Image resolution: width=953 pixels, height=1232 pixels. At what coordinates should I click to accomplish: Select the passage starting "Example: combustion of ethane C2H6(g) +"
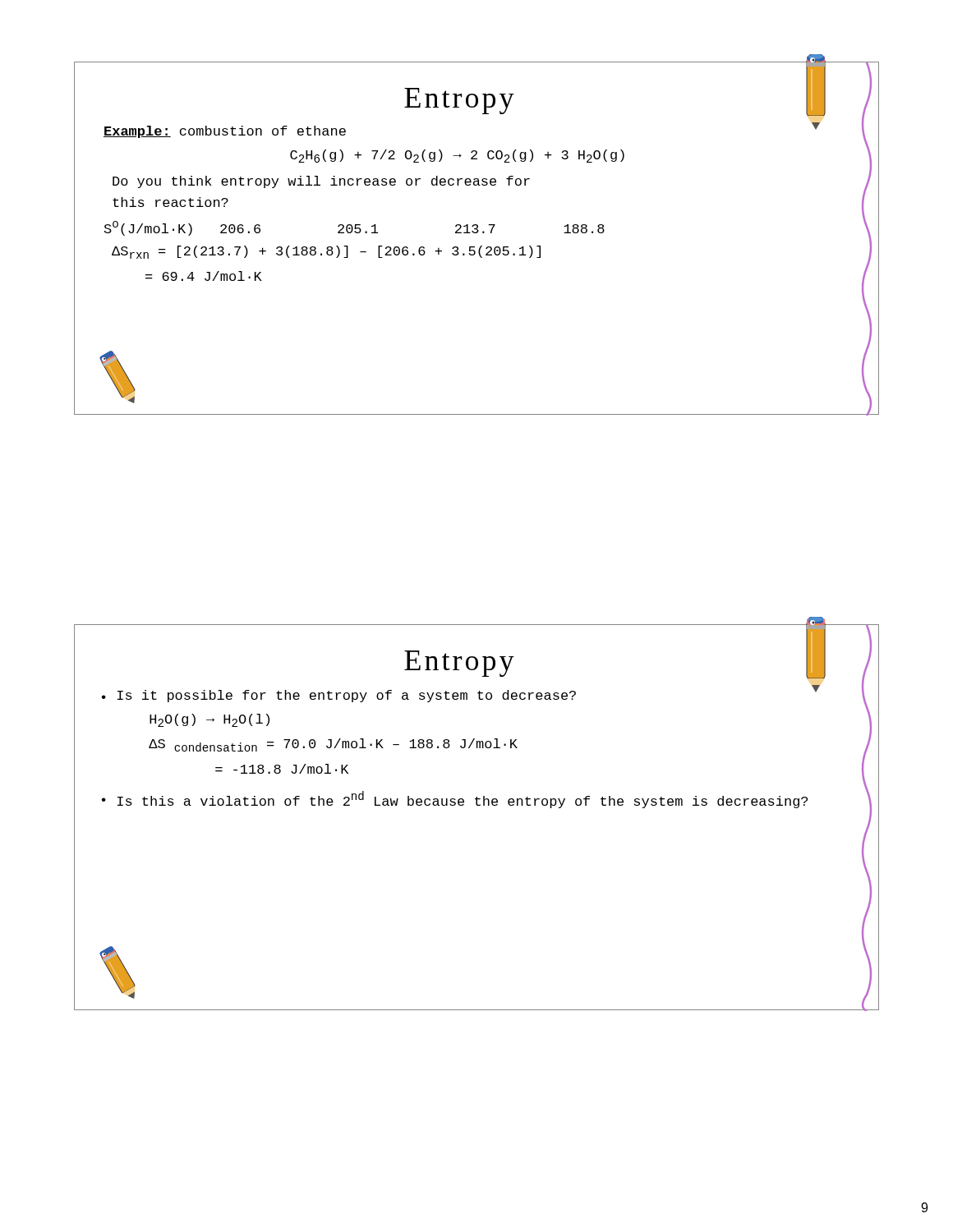225,131
